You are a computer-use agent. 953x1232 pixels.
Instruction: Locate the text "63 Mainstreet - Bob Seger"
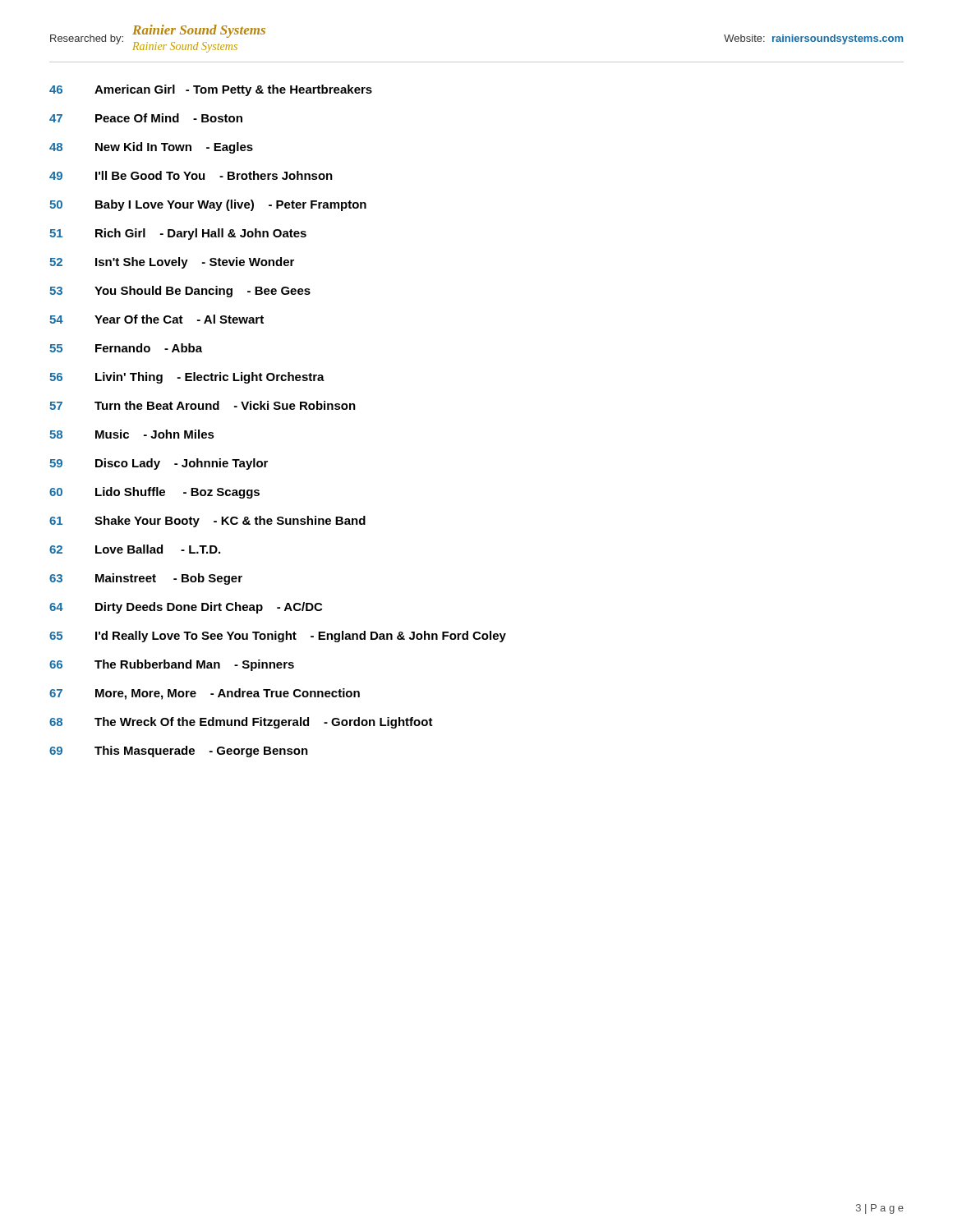(146, 578)
